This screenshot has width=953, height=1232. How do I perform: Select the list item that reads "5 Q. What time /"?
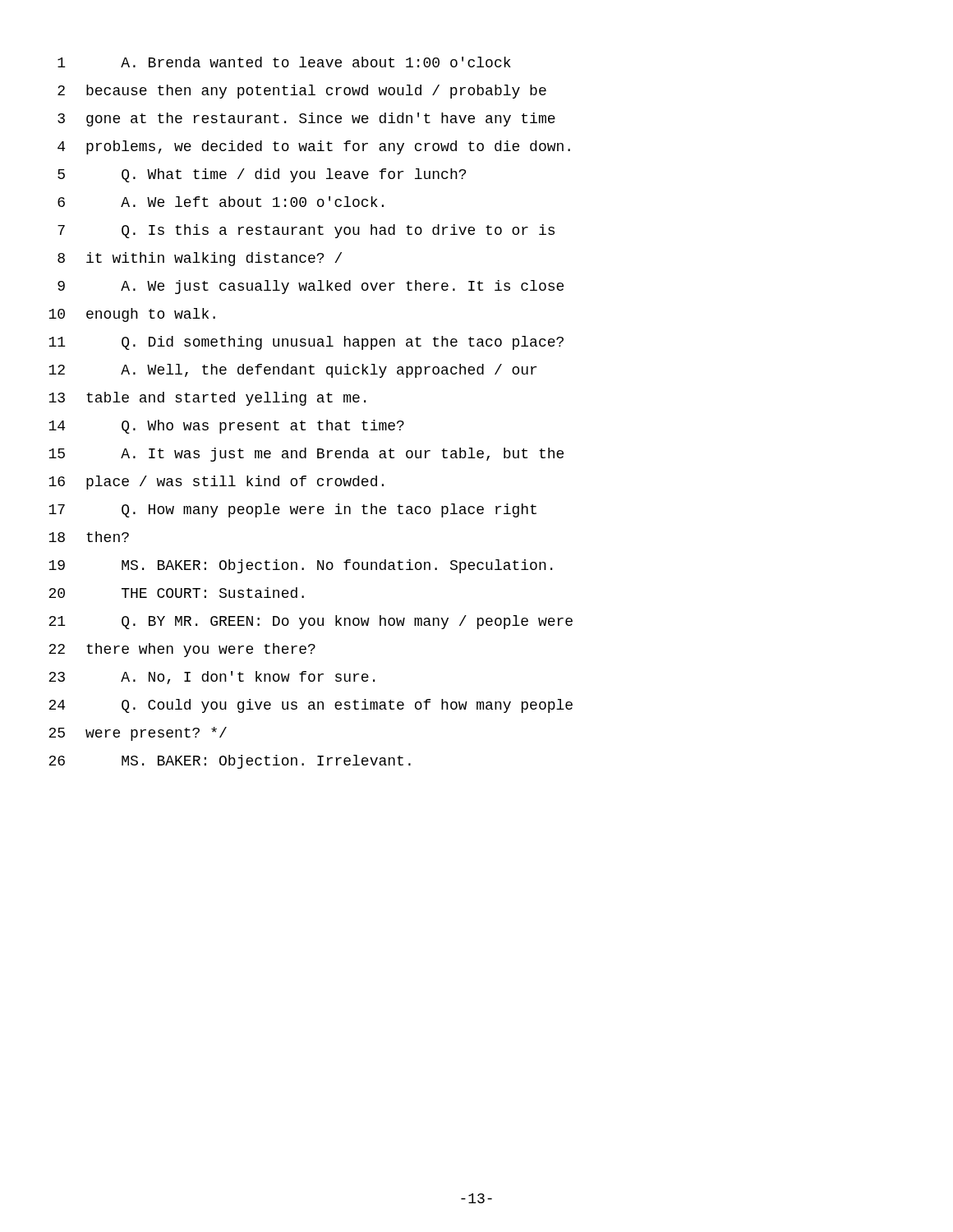pos(452,175)
